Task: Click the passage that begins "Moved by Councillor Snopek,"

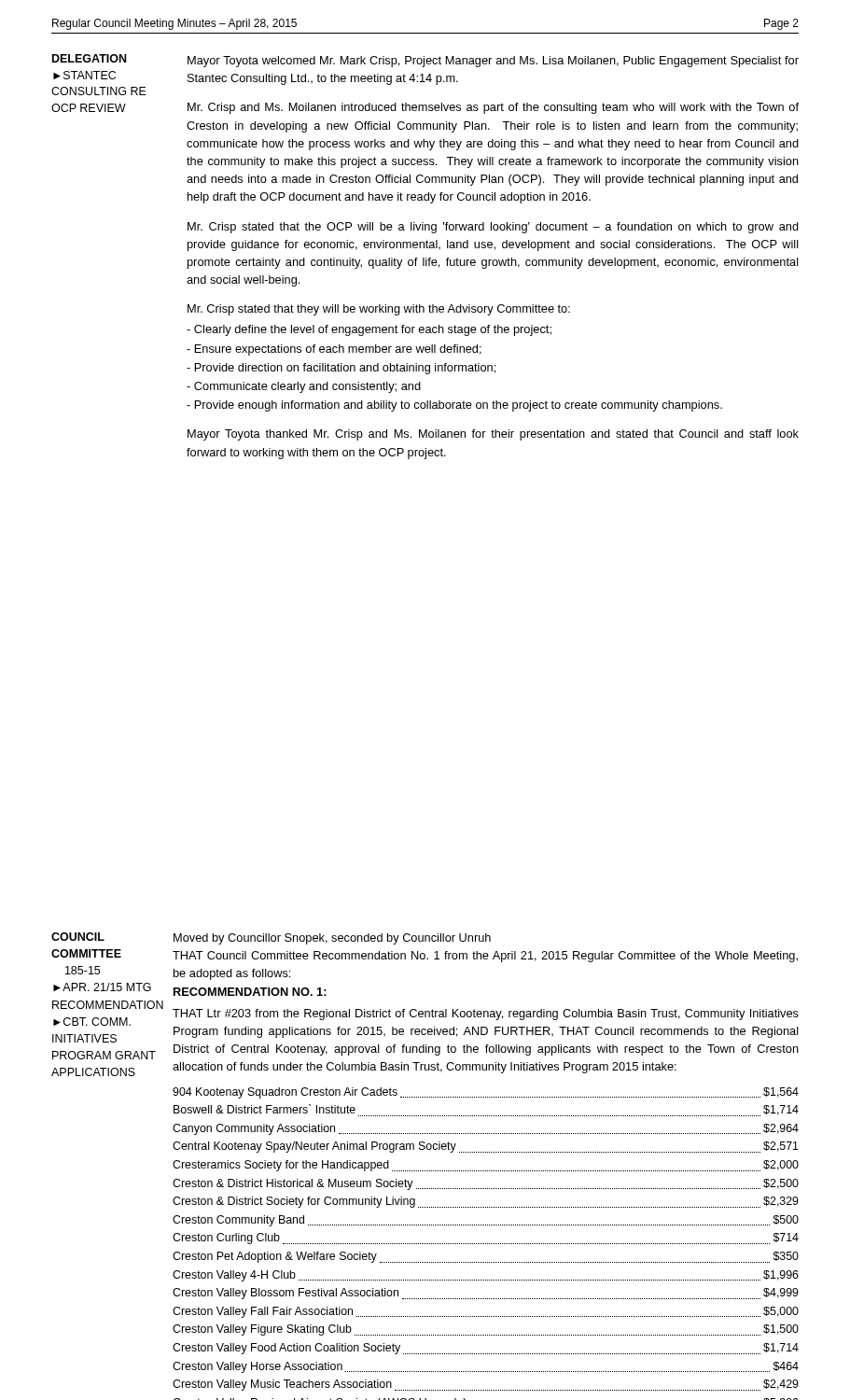Action: pos(486,964)
